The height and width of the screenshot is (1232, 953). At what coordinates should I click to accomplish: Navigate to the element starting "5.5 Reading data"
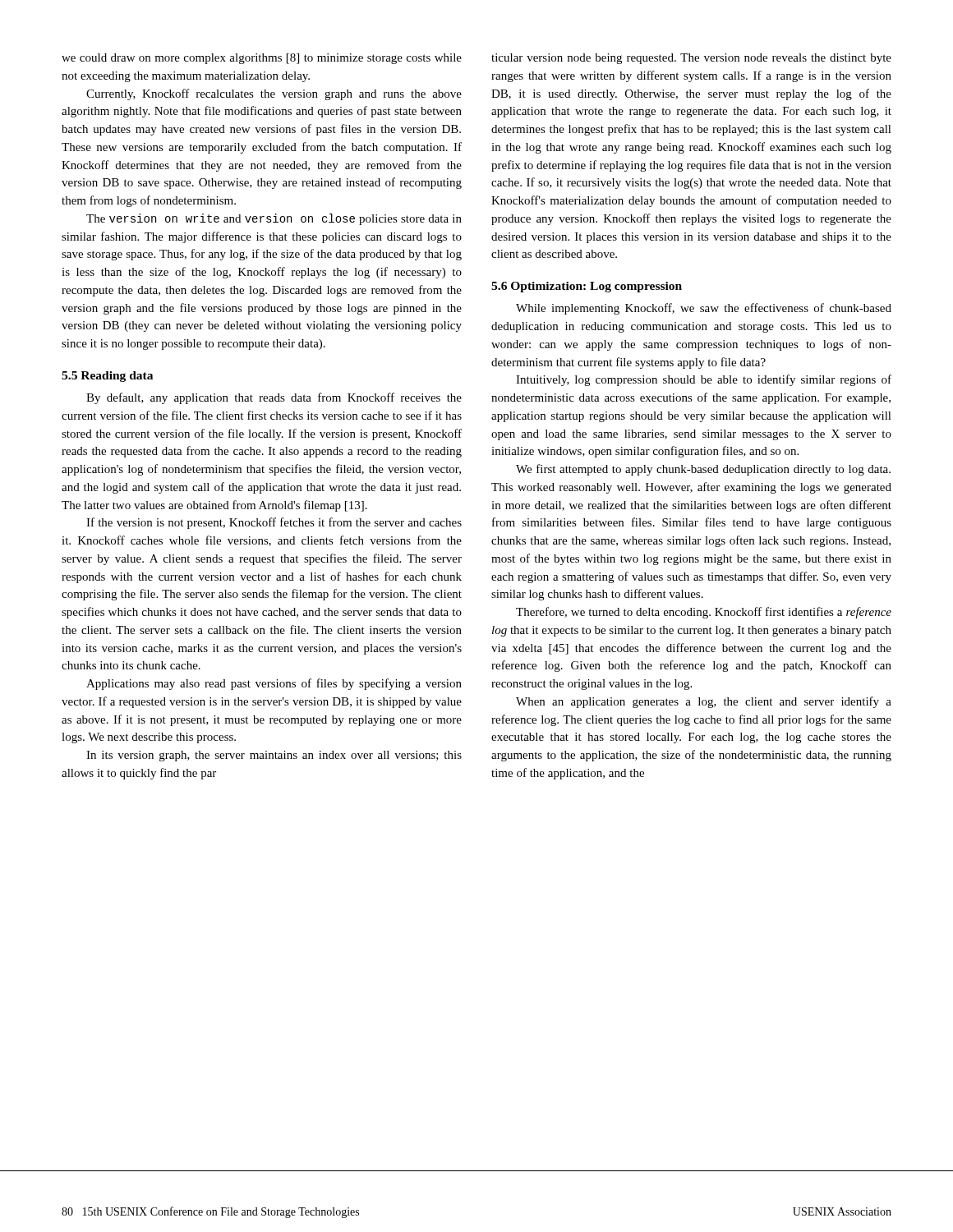click(107, 375)
